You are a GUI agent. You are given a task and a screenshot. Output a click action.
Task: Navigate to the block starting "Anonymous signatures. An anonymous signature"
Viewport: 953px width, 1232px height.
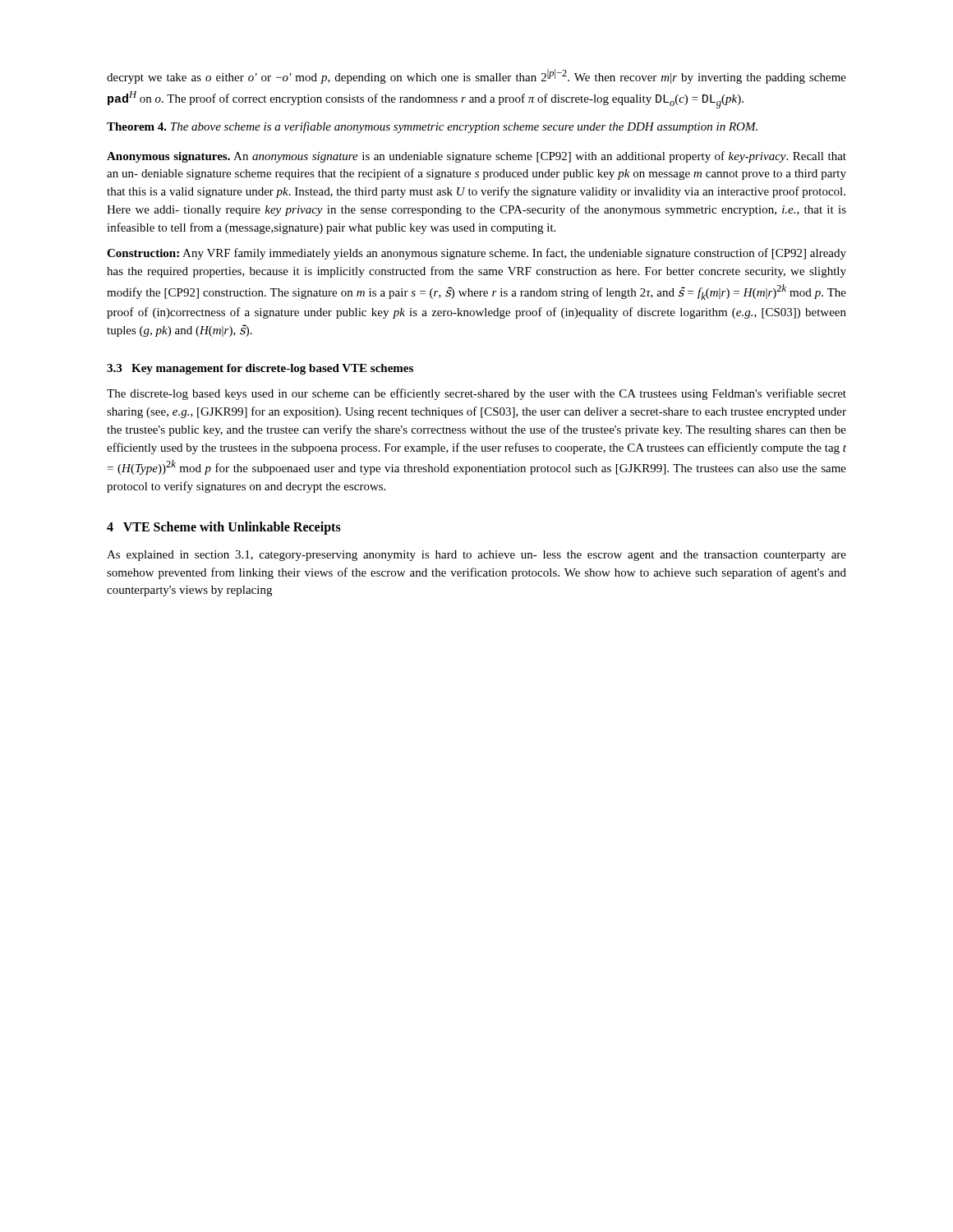[476, 192]
